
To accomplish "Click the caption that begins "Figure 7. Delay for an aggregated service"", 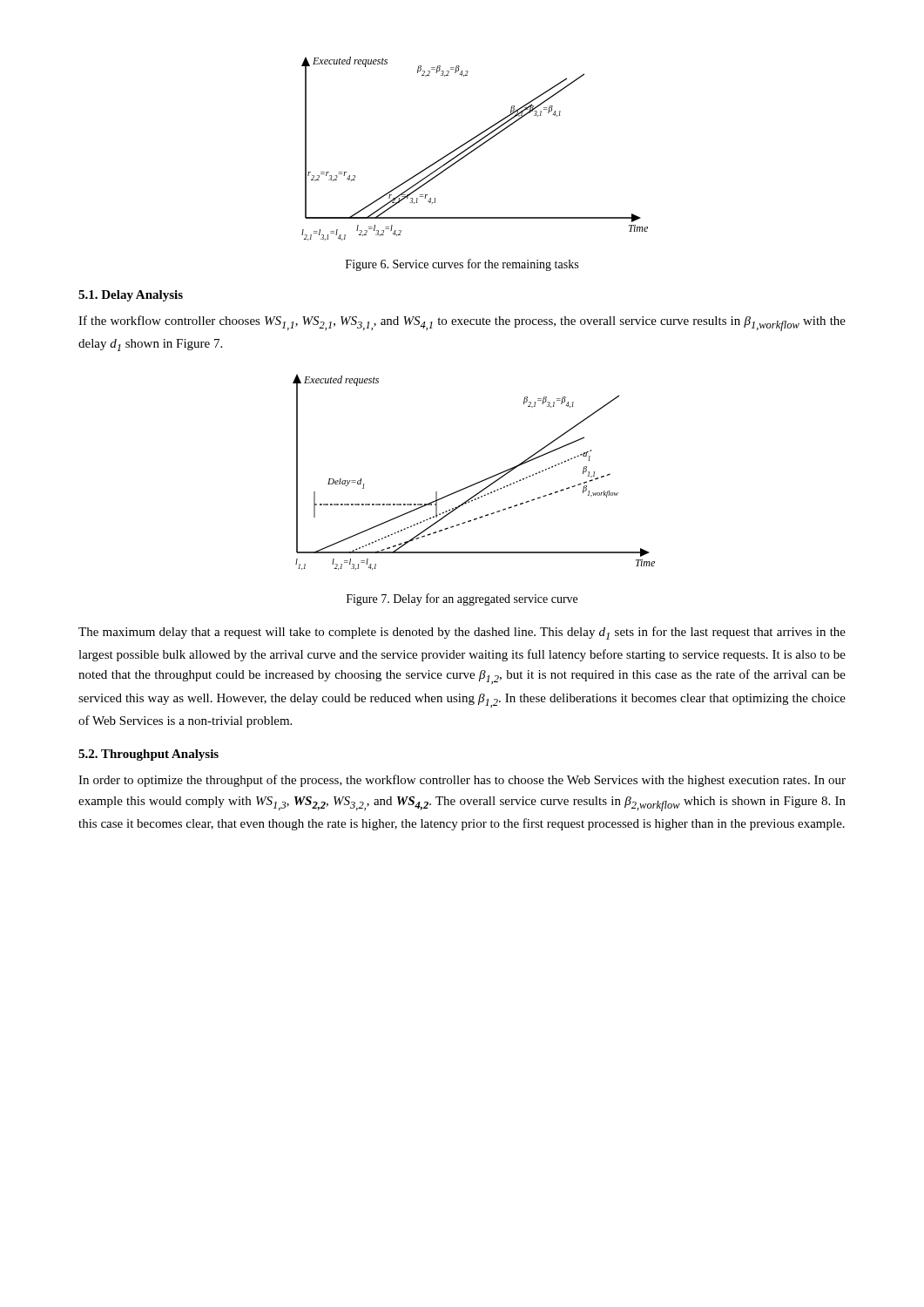I will (462, 599).
